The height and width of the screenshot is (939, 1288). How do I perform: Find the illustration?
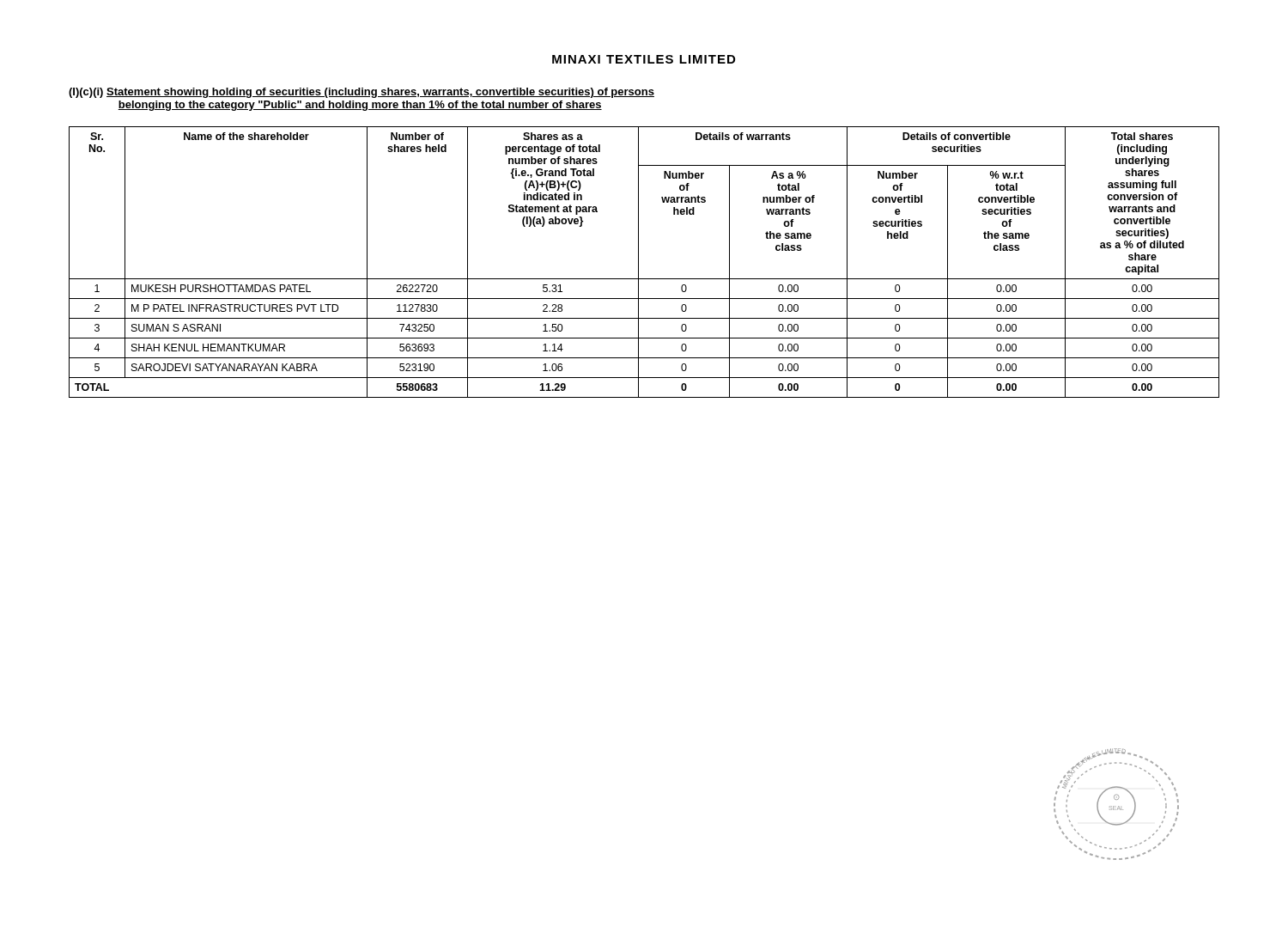(x=1116, y=802)
